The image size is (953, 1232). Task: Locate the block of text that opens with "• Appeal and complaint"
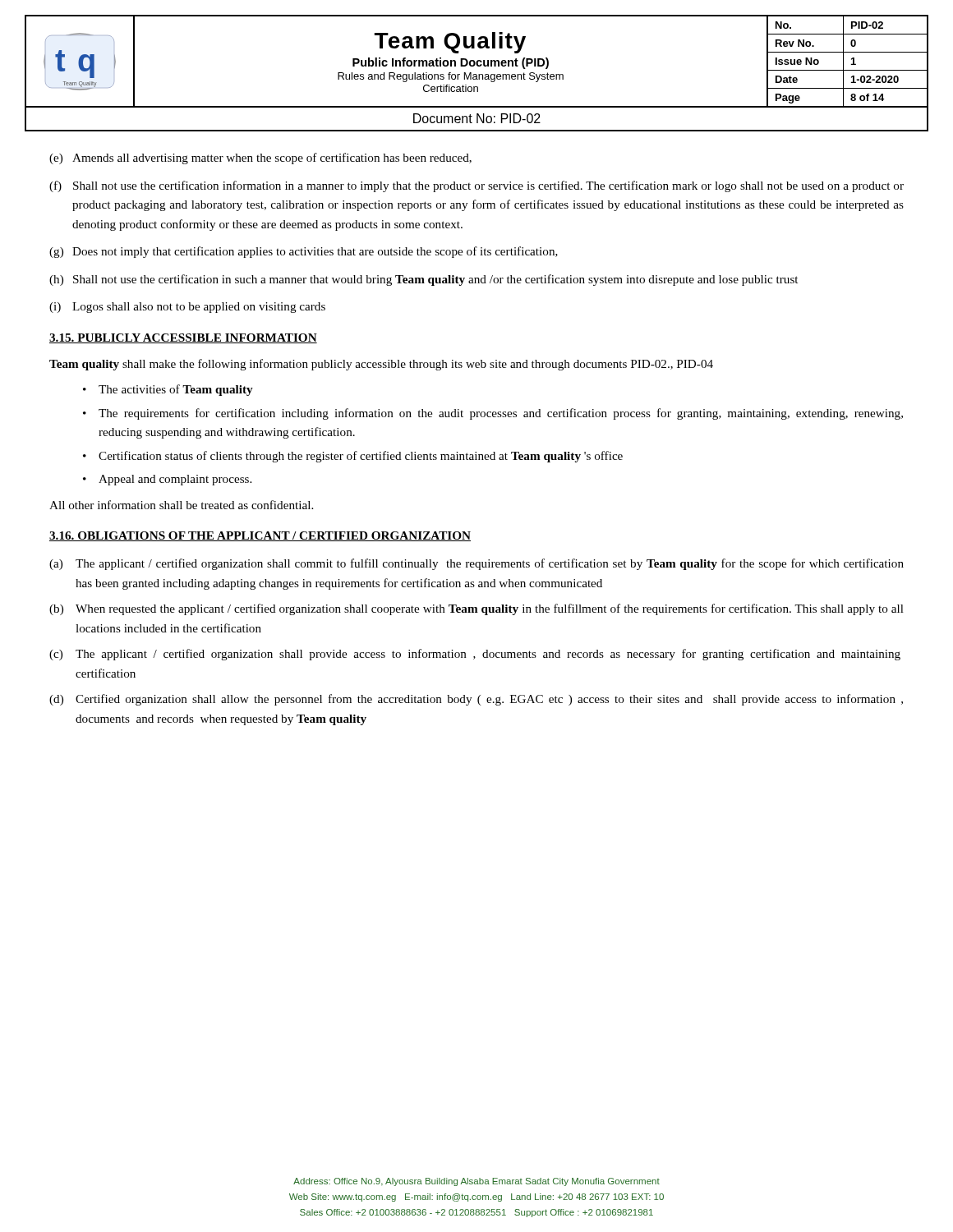pyautogui.click(x=167, y=479)
